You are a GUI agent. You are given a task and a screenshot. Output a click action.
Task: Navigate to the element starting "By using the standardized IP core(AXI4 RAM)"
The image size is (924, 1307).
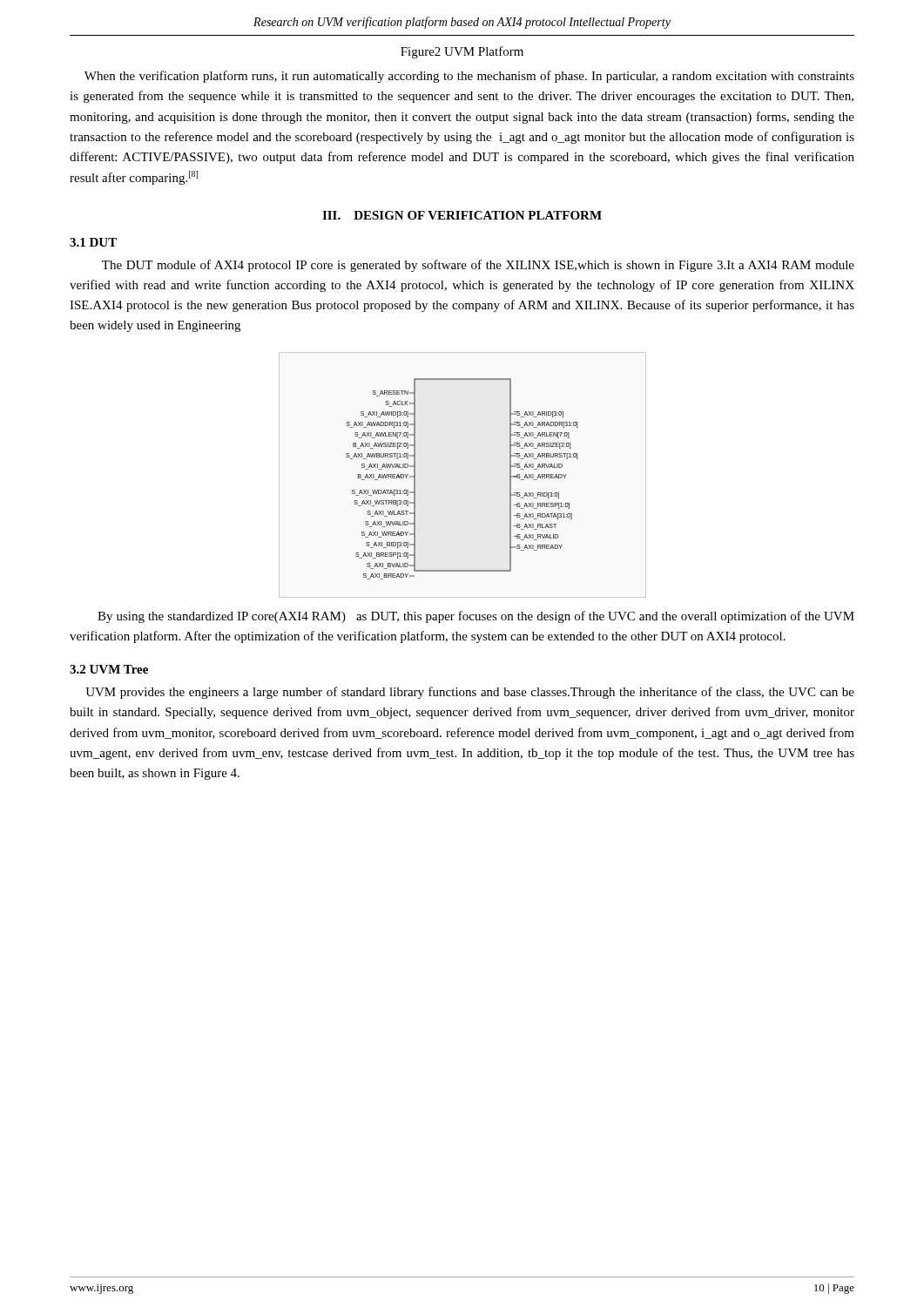[462, 626]
